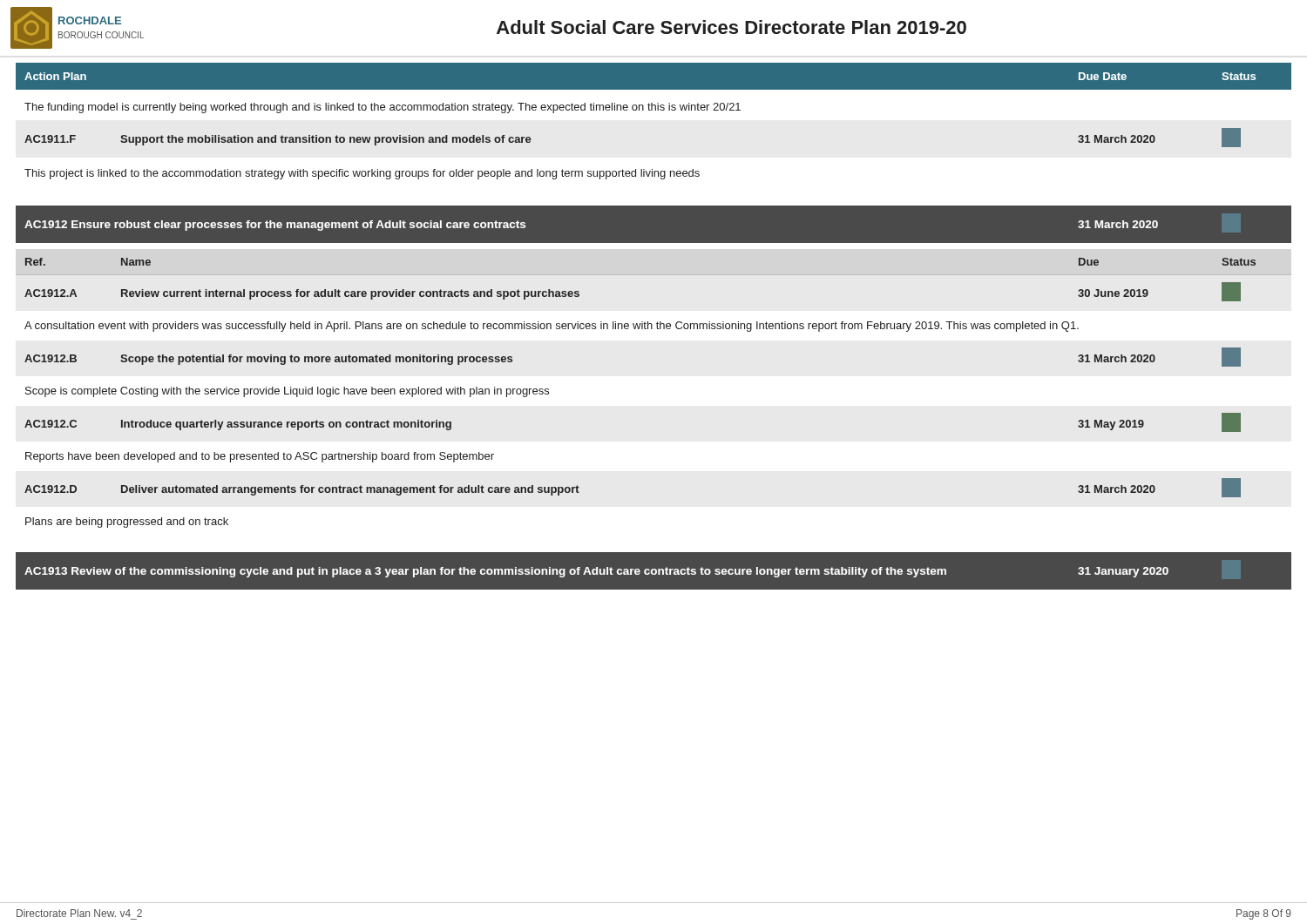This screenshot has width=1307, height=924.
Task: Select the table that reads "AC1911.F Support the mobilisation and"
Action: point(654,139)
